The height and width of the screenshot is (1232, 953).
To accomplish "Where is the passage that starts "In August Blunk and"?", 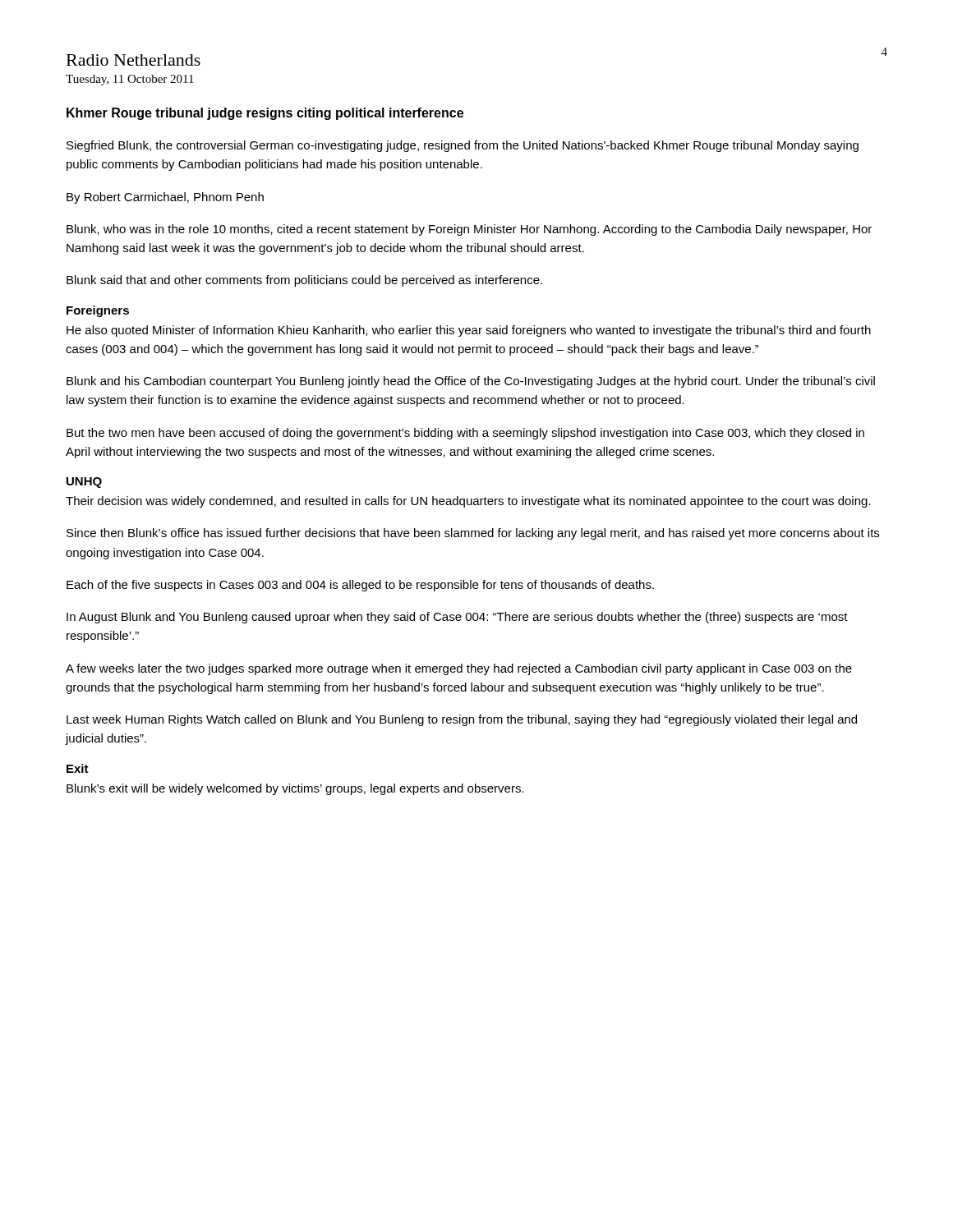I will (x=457, y=626).
